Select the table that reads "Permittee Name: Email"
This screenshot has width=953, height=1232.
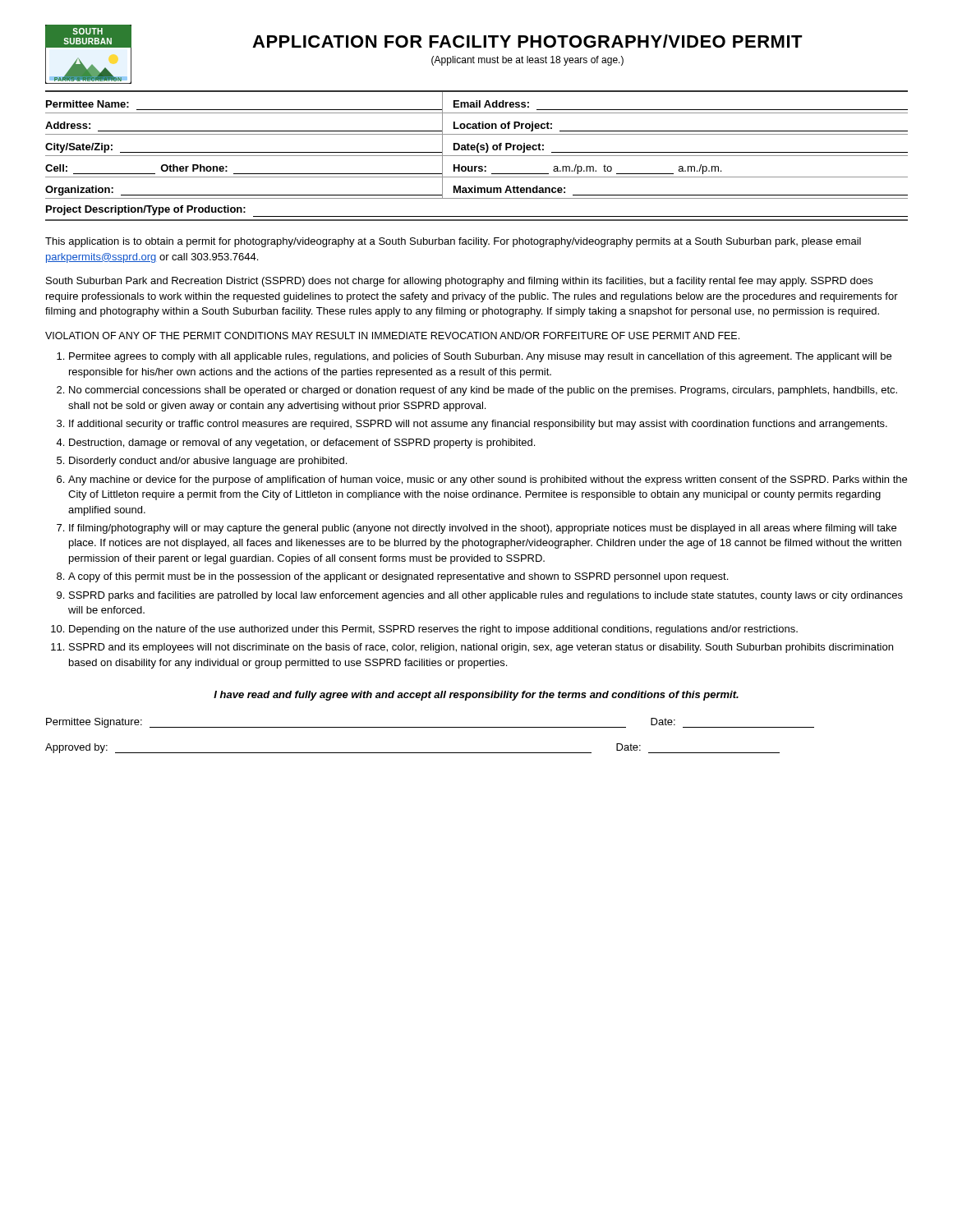coord(476,156)
